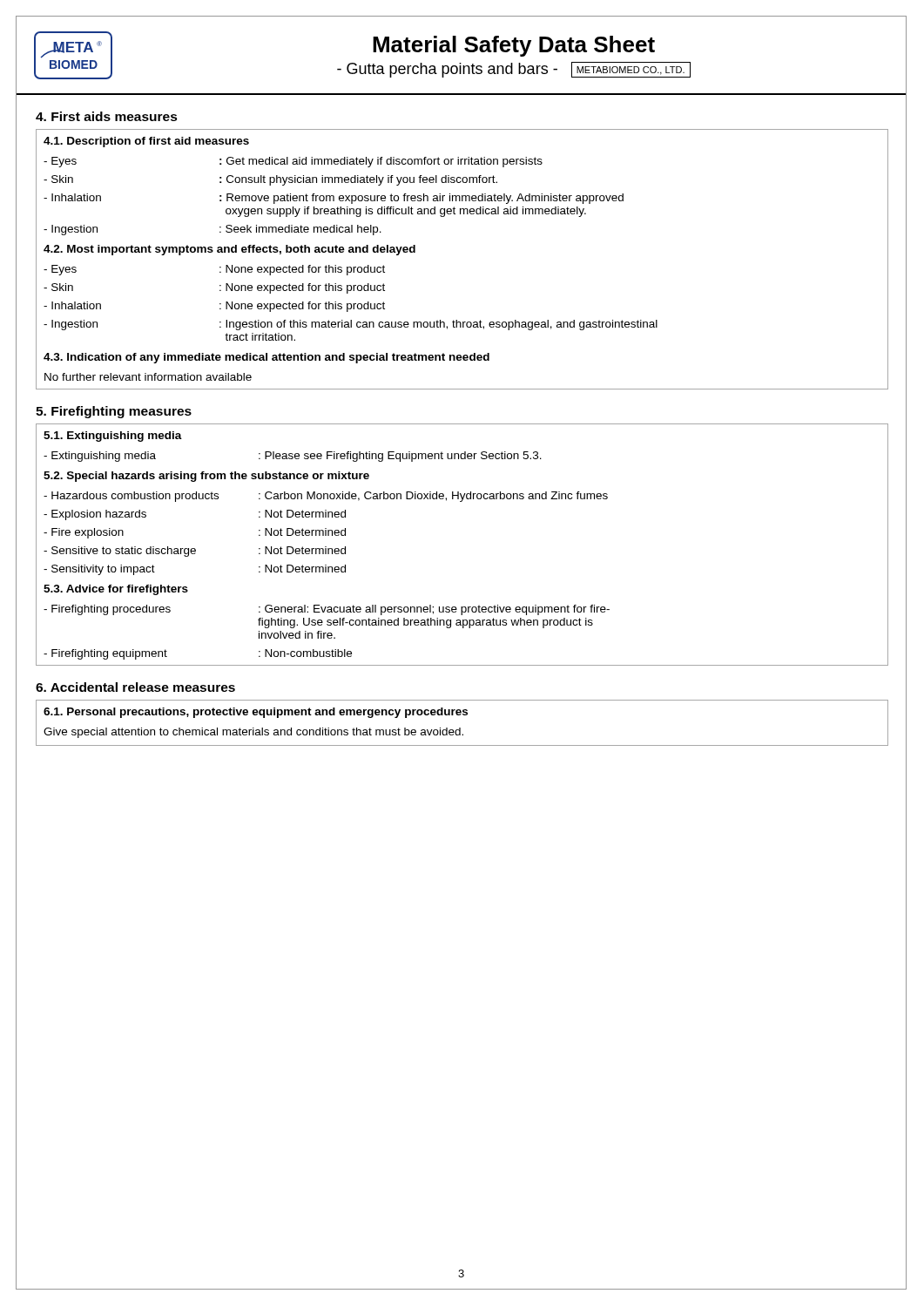This screenshot has width=924, height=1307.
Task: Select the title
Action: click(513, 44)
